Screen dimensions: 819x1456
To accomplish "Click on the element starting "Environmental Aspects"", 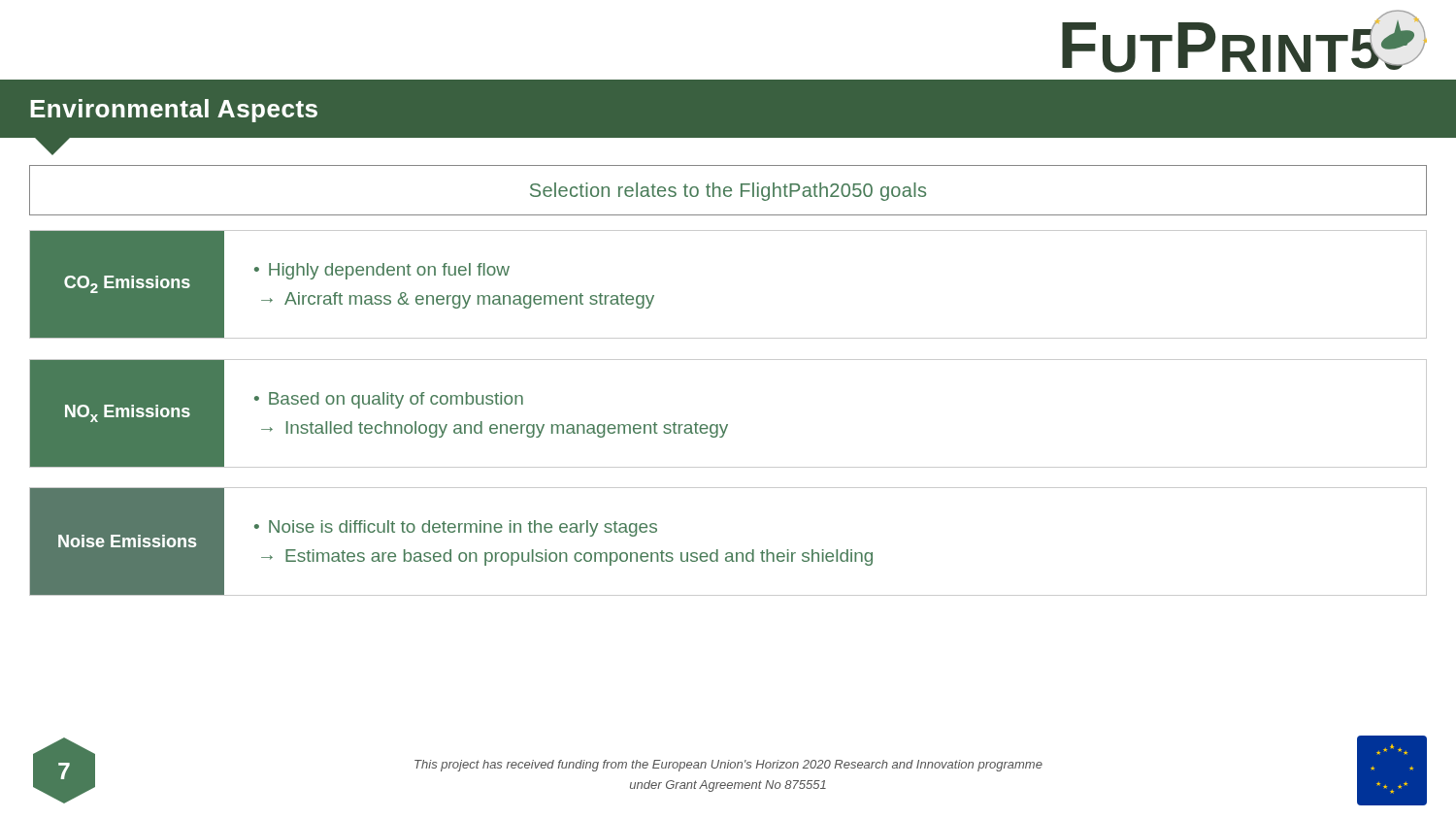I will coord(174,108).
